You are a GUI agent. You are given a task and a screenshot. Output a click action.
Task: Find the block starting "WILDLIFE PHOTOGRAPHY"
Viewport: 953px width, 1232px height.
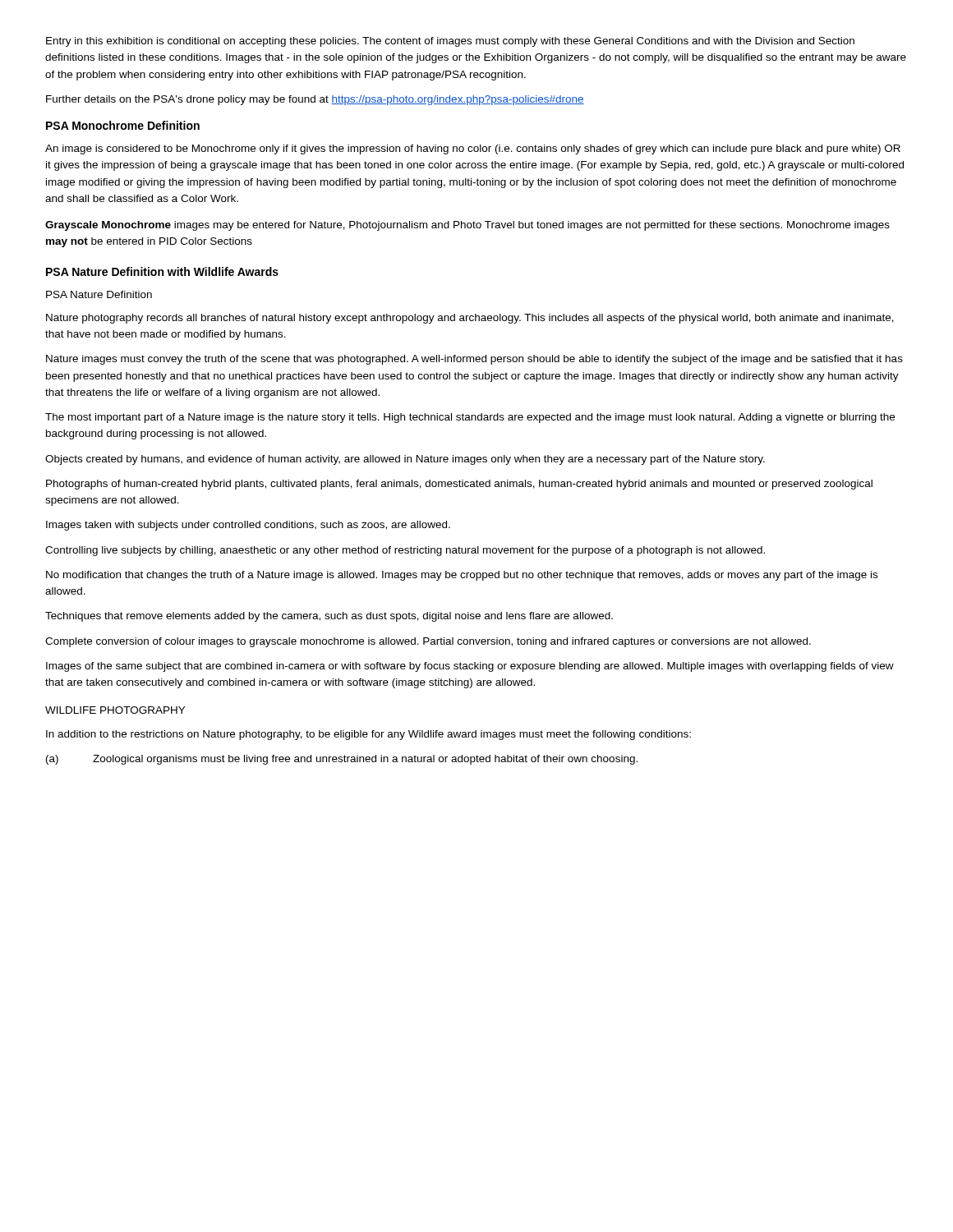pos(115,710)
